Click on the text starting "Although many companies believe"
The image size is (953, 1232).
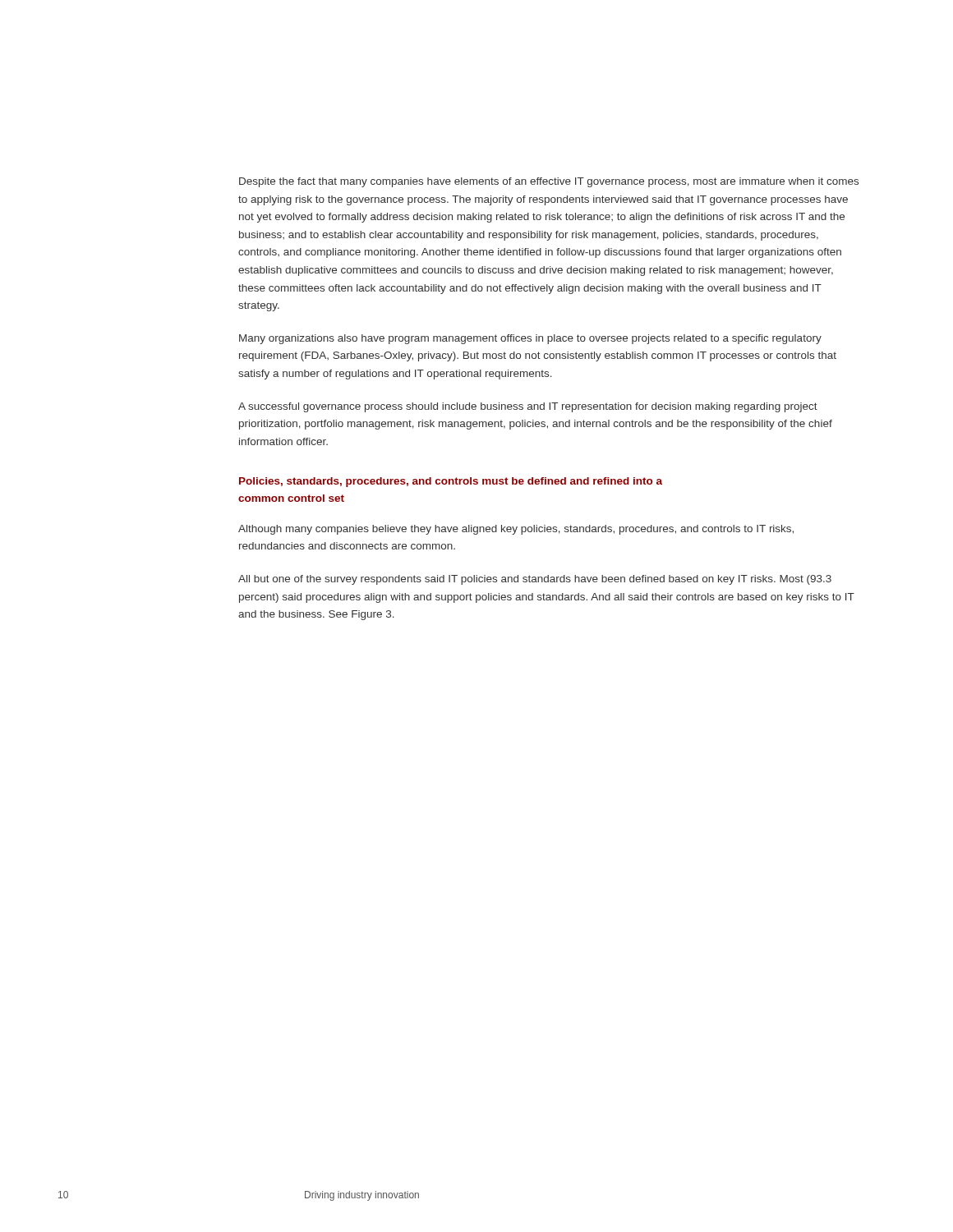(516, 537)
